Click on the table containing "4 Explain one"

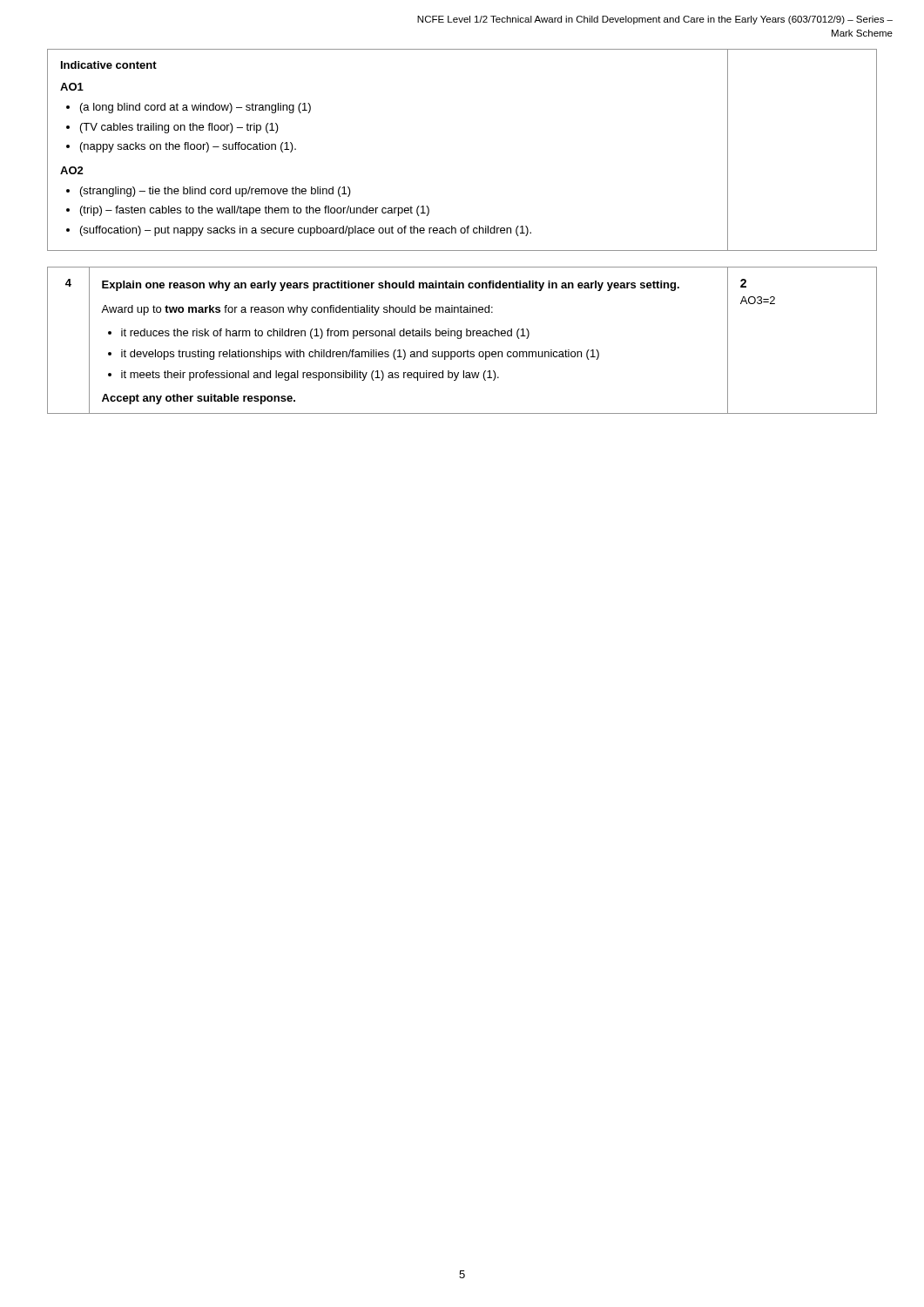[462, 340]
